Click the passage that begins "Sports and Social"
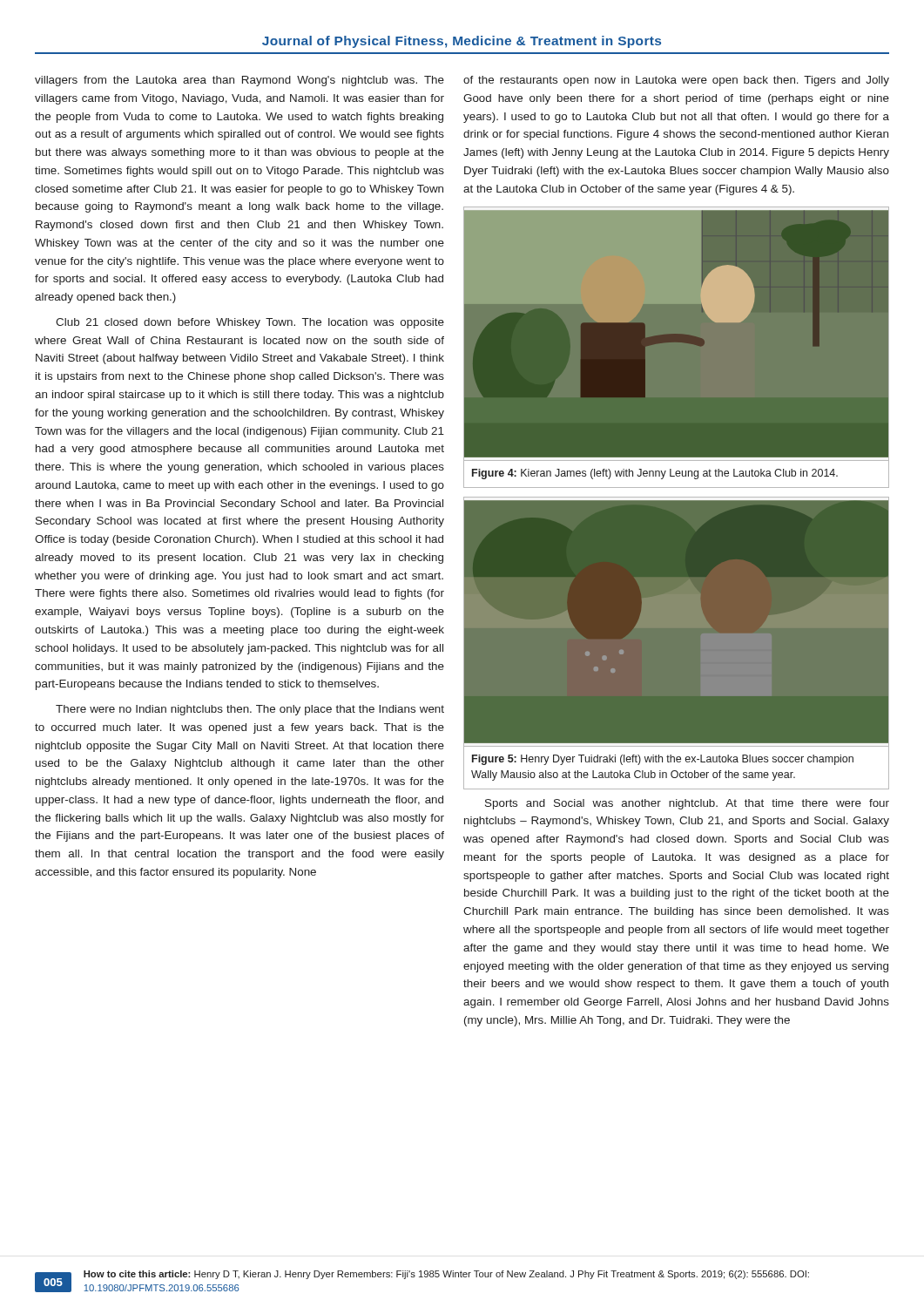This screenshot has height=1307, width=924. pyautogui.click(x=676, y=912)
